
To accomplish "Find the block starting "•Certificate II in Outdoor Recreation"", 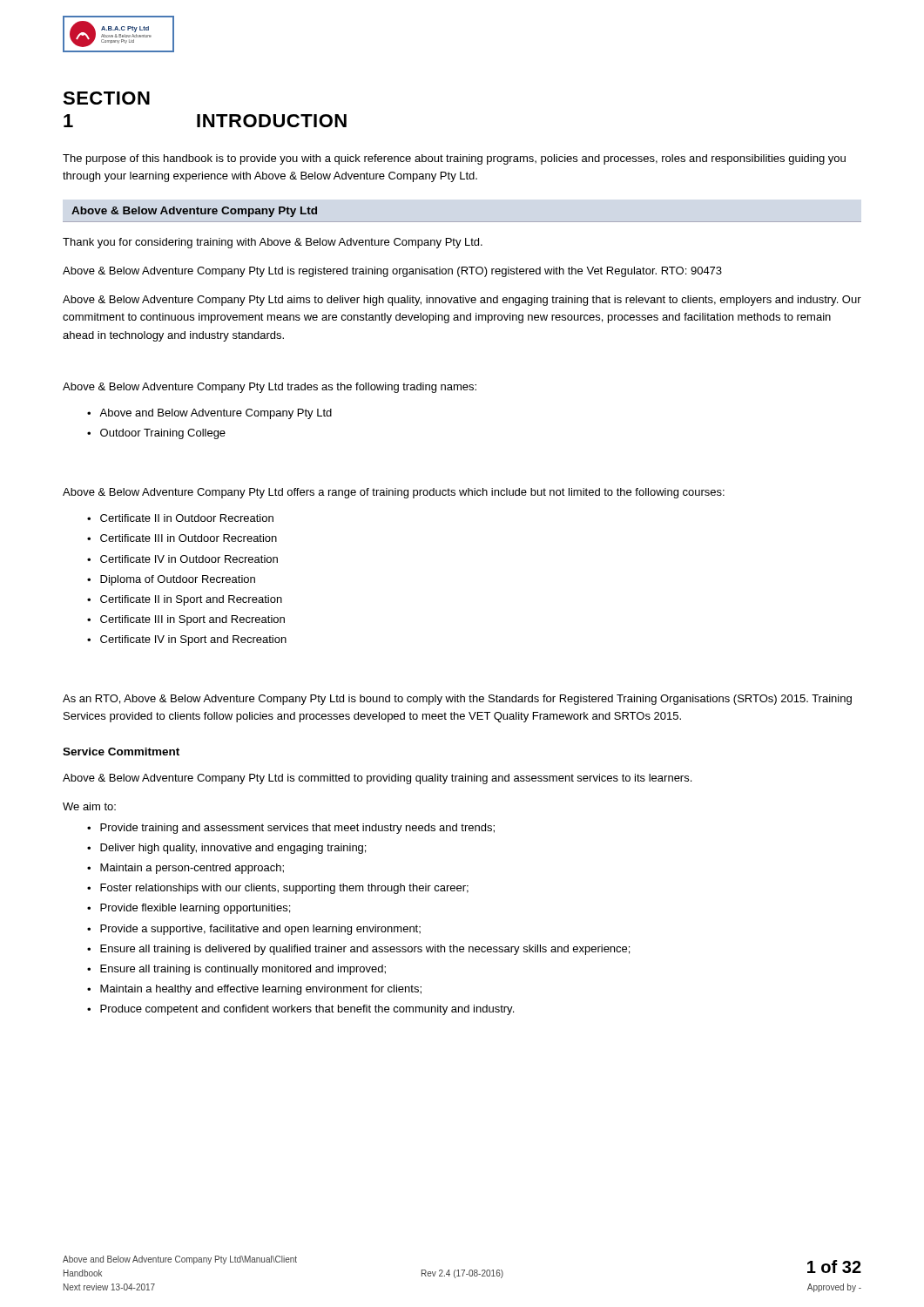I will click(180, 518).
